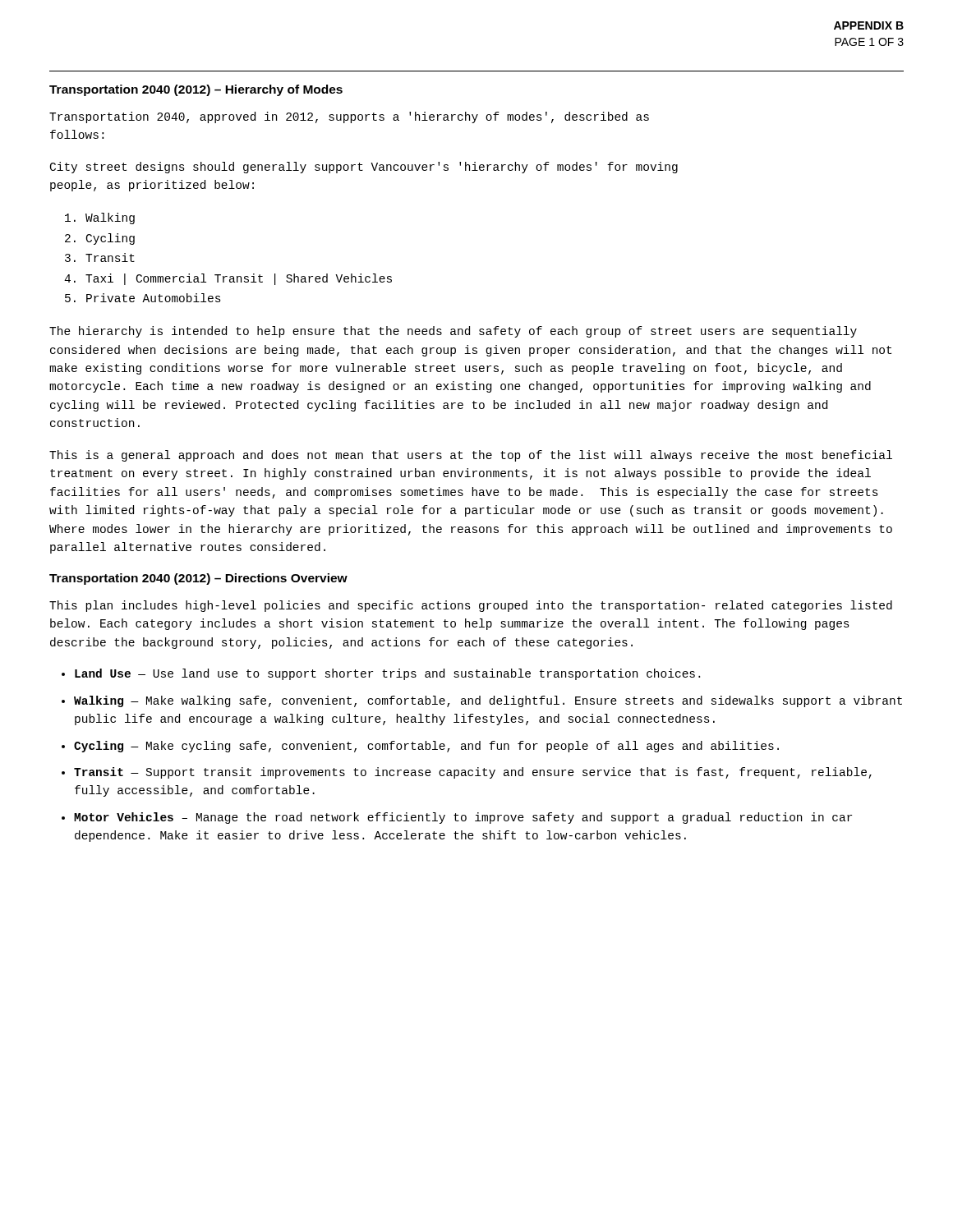The width and height of the screenshot is (953, 1232).
Task: Locate the list item that reads "Motor Vehicles – Manage"
Action: coord(464,827)
